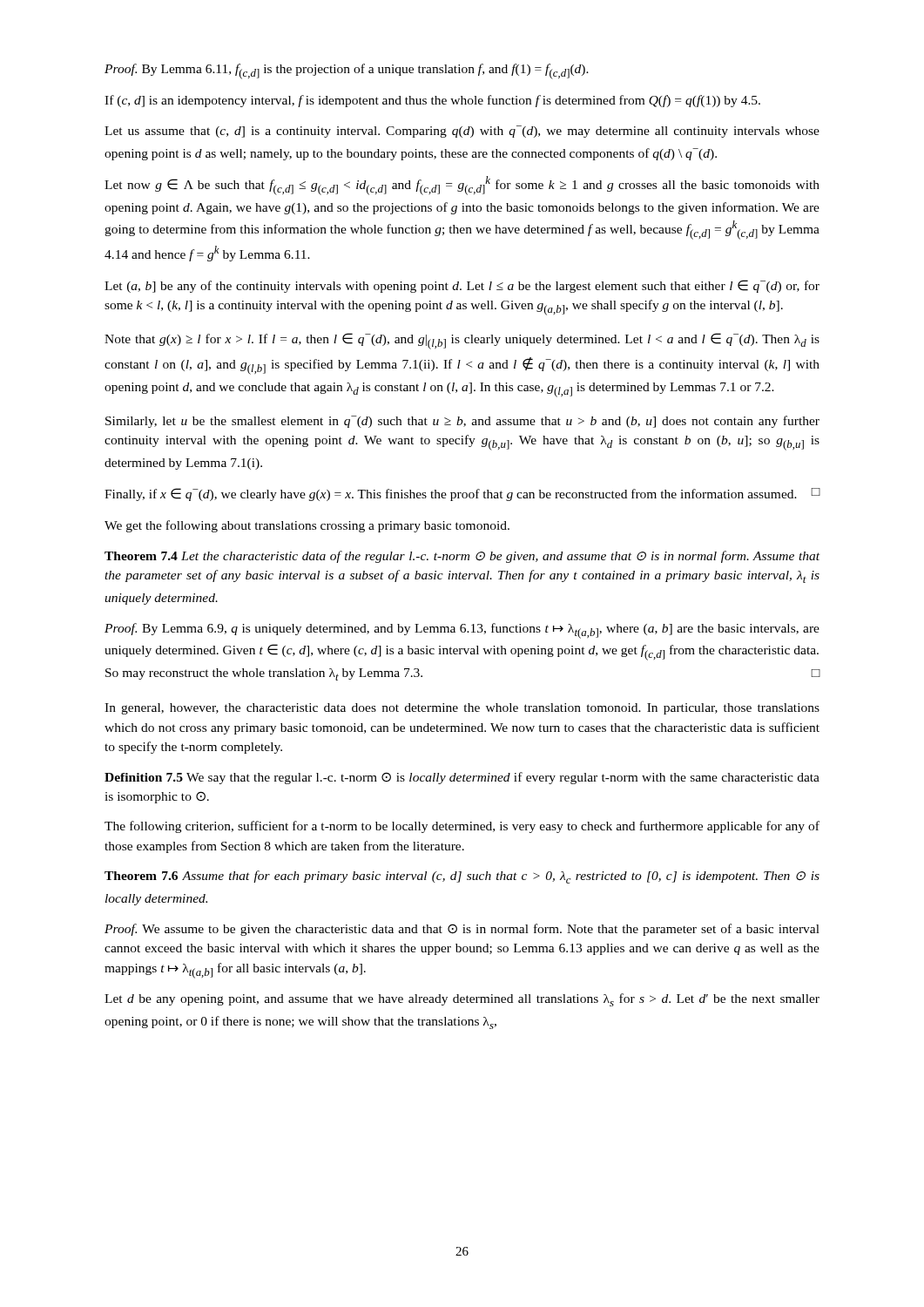Click on the text block starting "Proof. By Lemma 6.9,"
The height and width of the screenshot is (1307, 924).
click(462, 652)
